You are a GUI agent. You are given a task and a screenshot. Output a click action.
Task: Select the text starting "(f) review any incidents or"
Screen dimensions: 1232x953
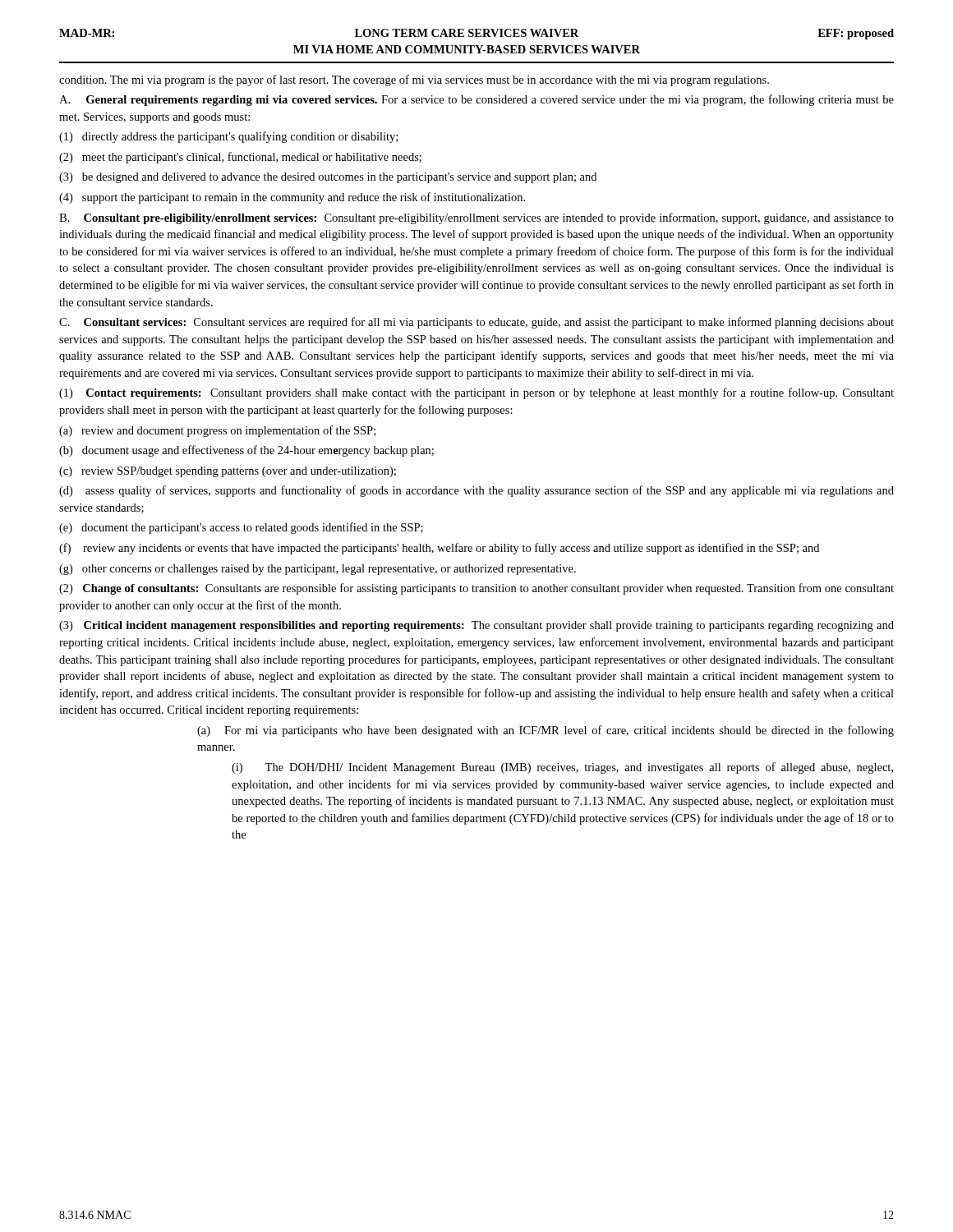439,548
